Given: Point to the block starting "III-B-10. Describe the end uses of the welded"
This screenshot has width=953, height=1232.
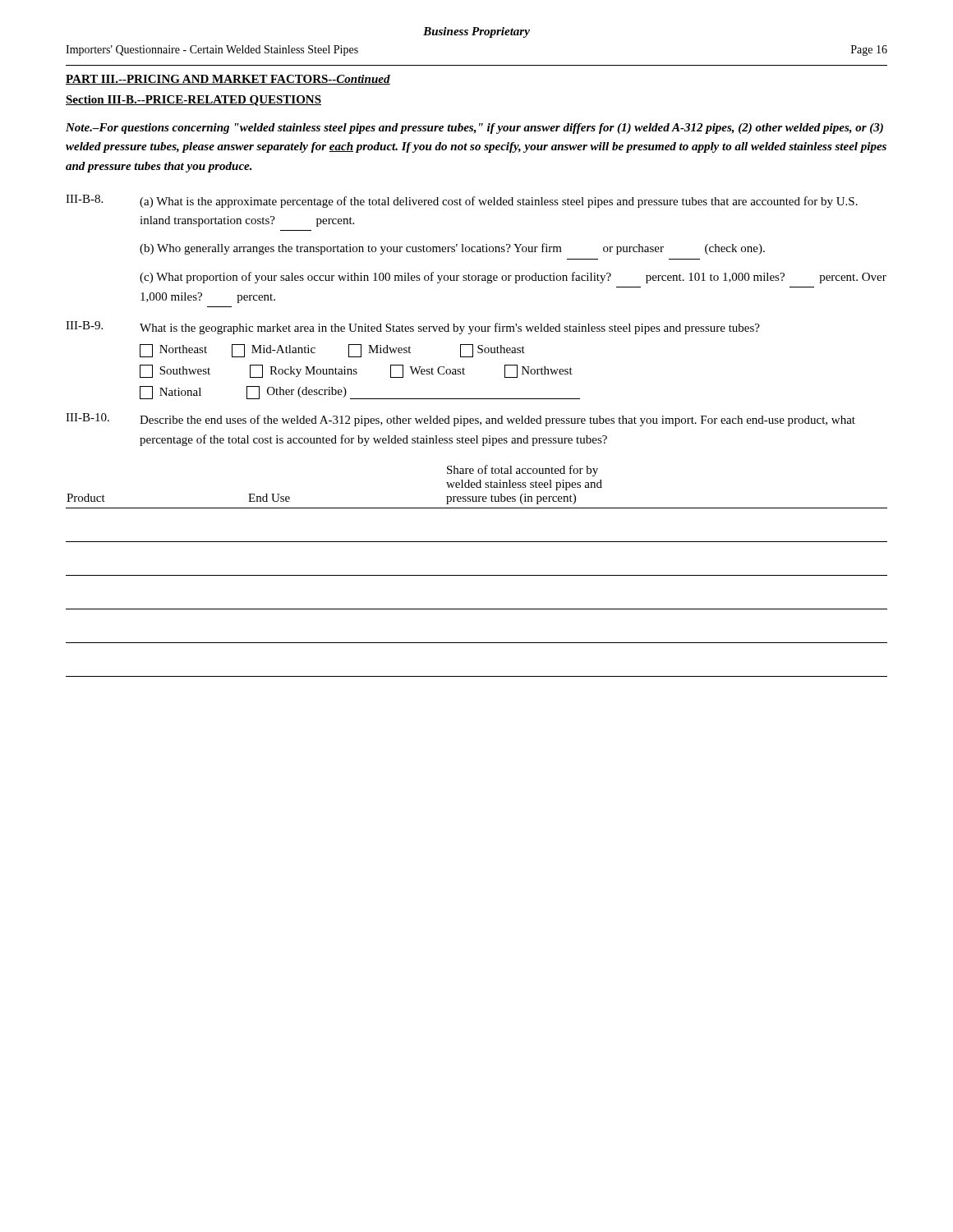Looking at the screenshot, I should pos(476,430).
